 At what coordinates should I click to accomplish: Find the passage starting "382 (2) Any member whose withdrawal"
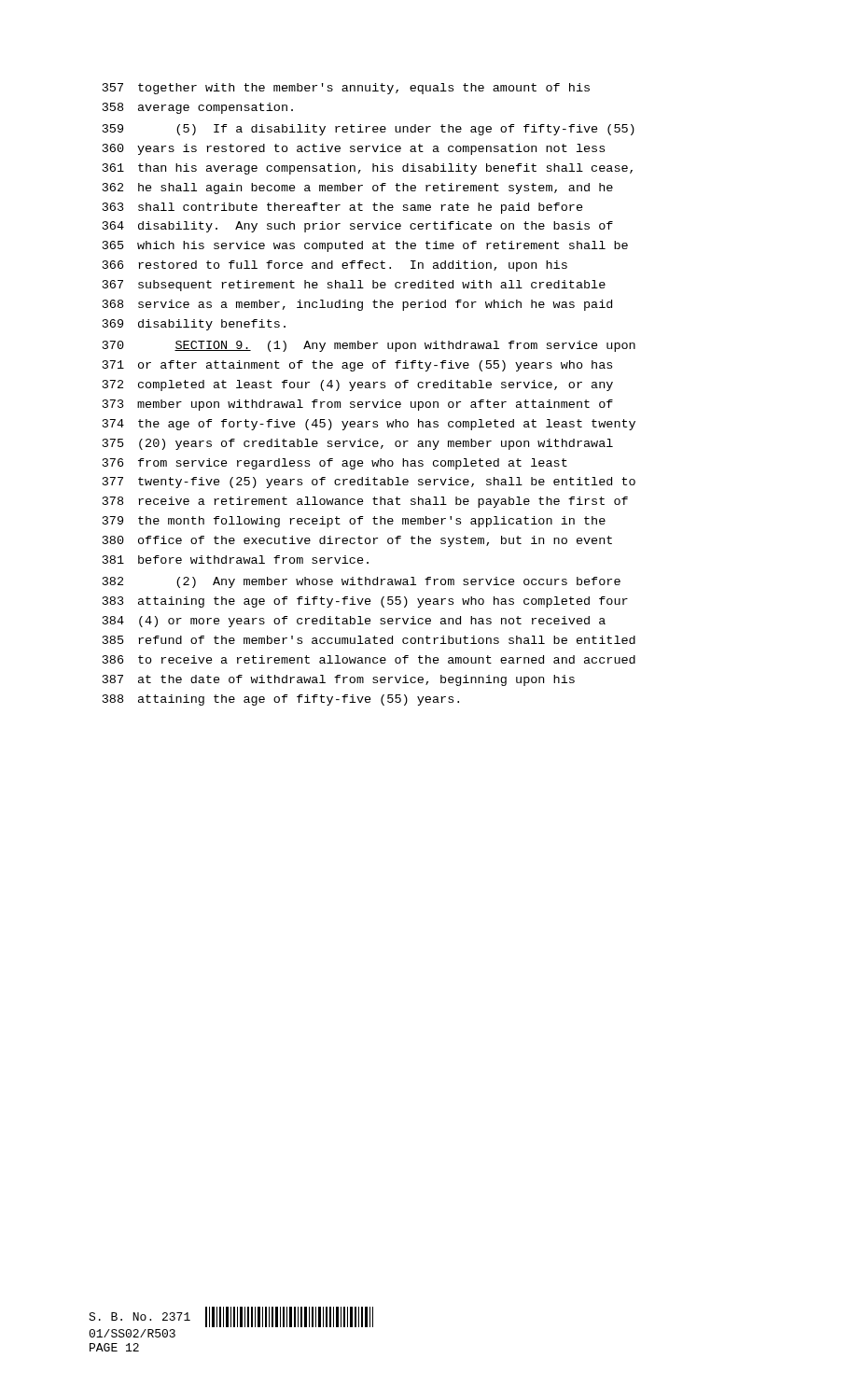[432, 641]
